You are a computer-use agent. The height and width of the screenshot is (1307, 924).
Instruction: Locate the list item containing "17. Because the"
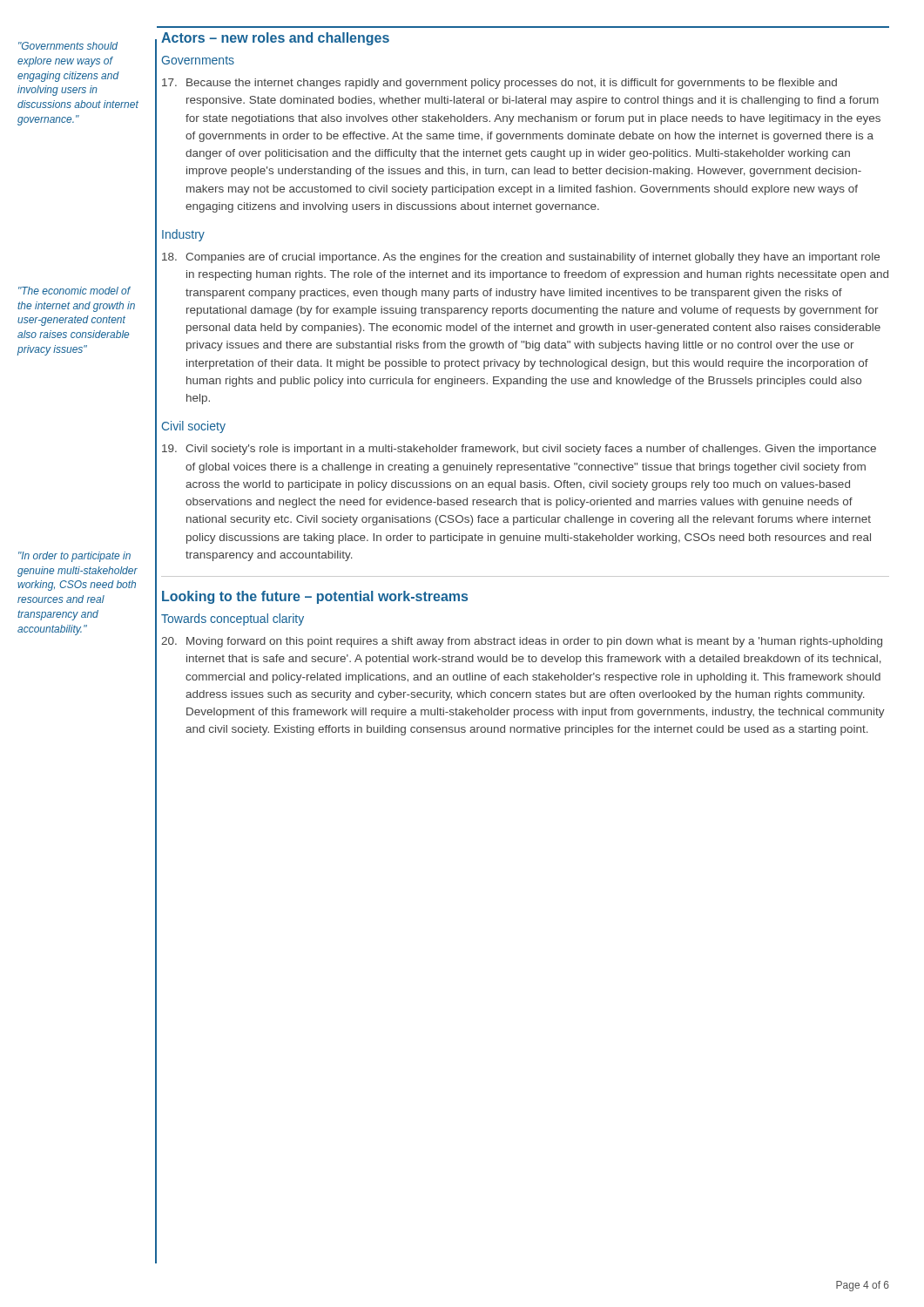(525, 145)
